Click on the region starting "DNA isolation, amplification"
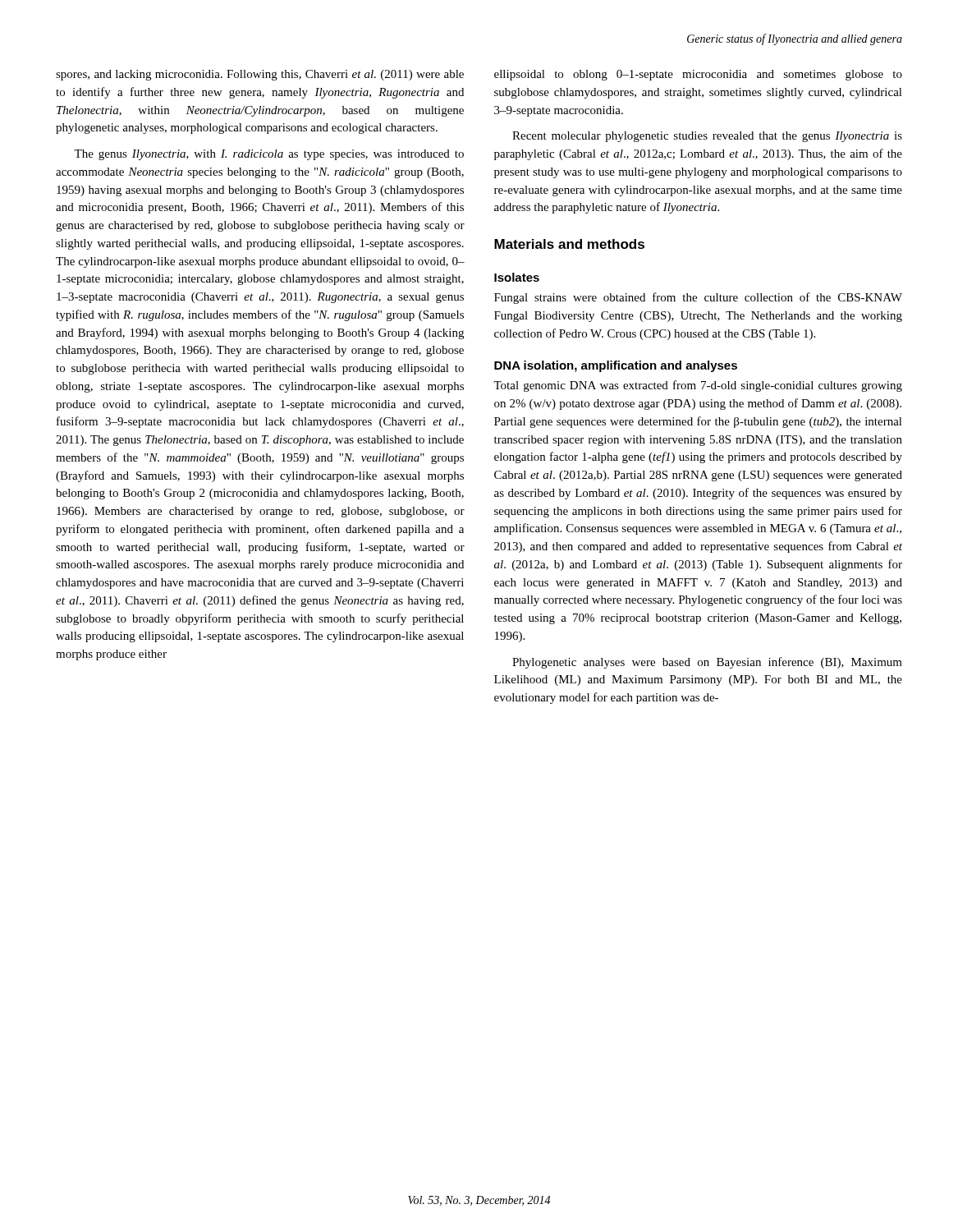 tap(616, 365)
